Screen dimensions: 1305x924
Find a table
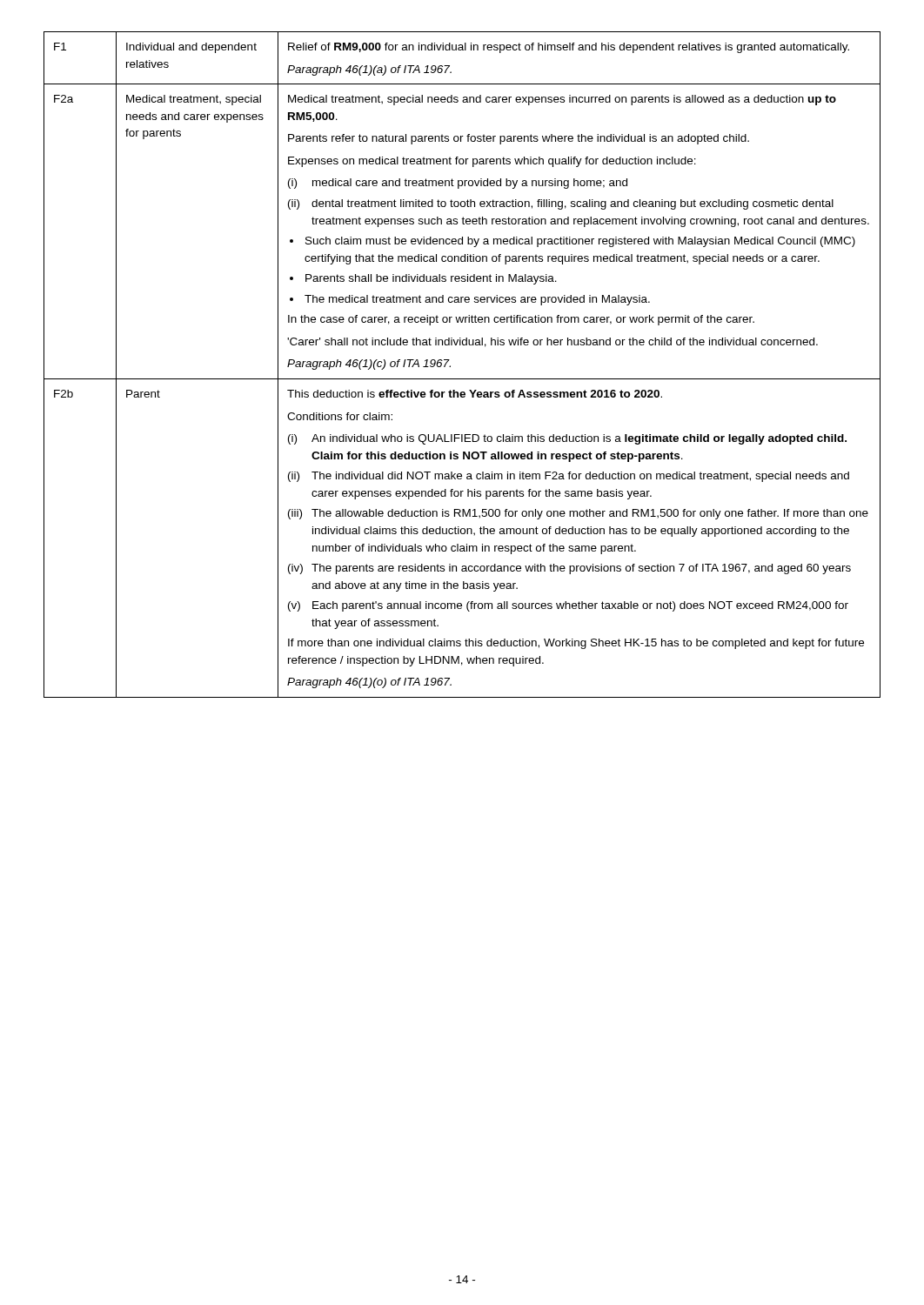coord(462,365)
